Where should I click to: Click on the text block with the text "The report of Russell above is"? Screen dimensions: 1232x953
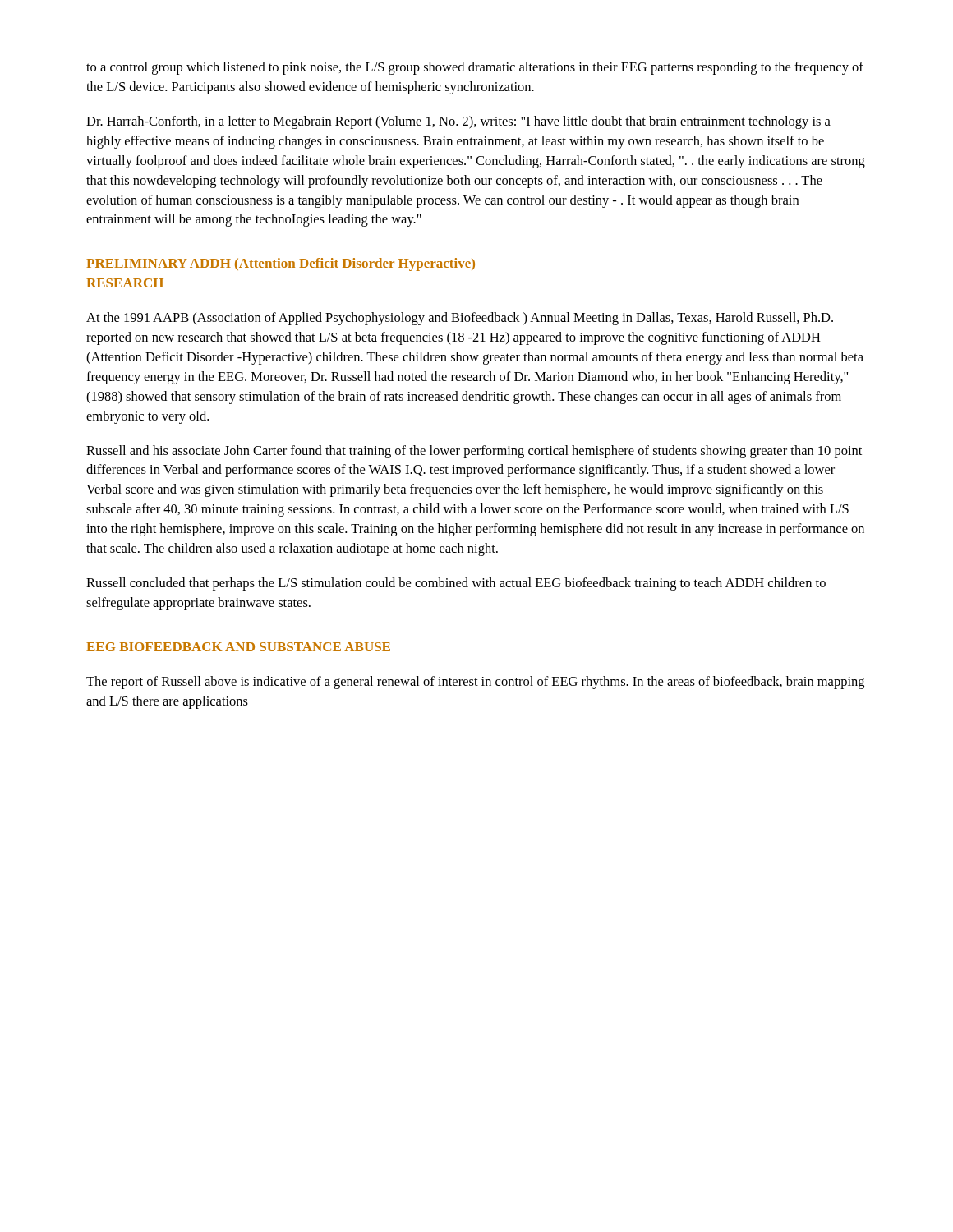pos(475,691)
